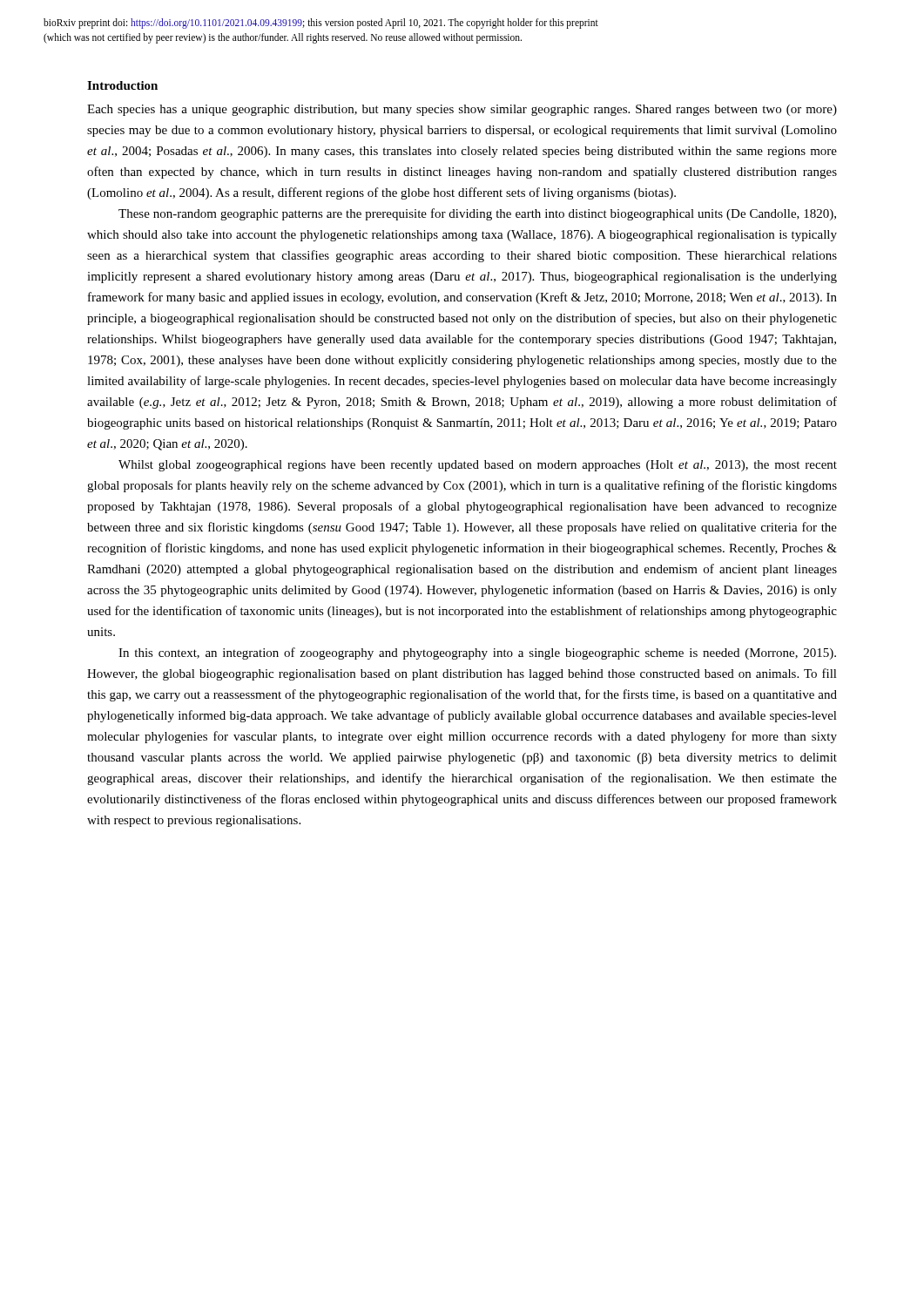Select the passage starting "Whilst global zoogeographical regions"
924x1307 pixels.
coord(462,548)
